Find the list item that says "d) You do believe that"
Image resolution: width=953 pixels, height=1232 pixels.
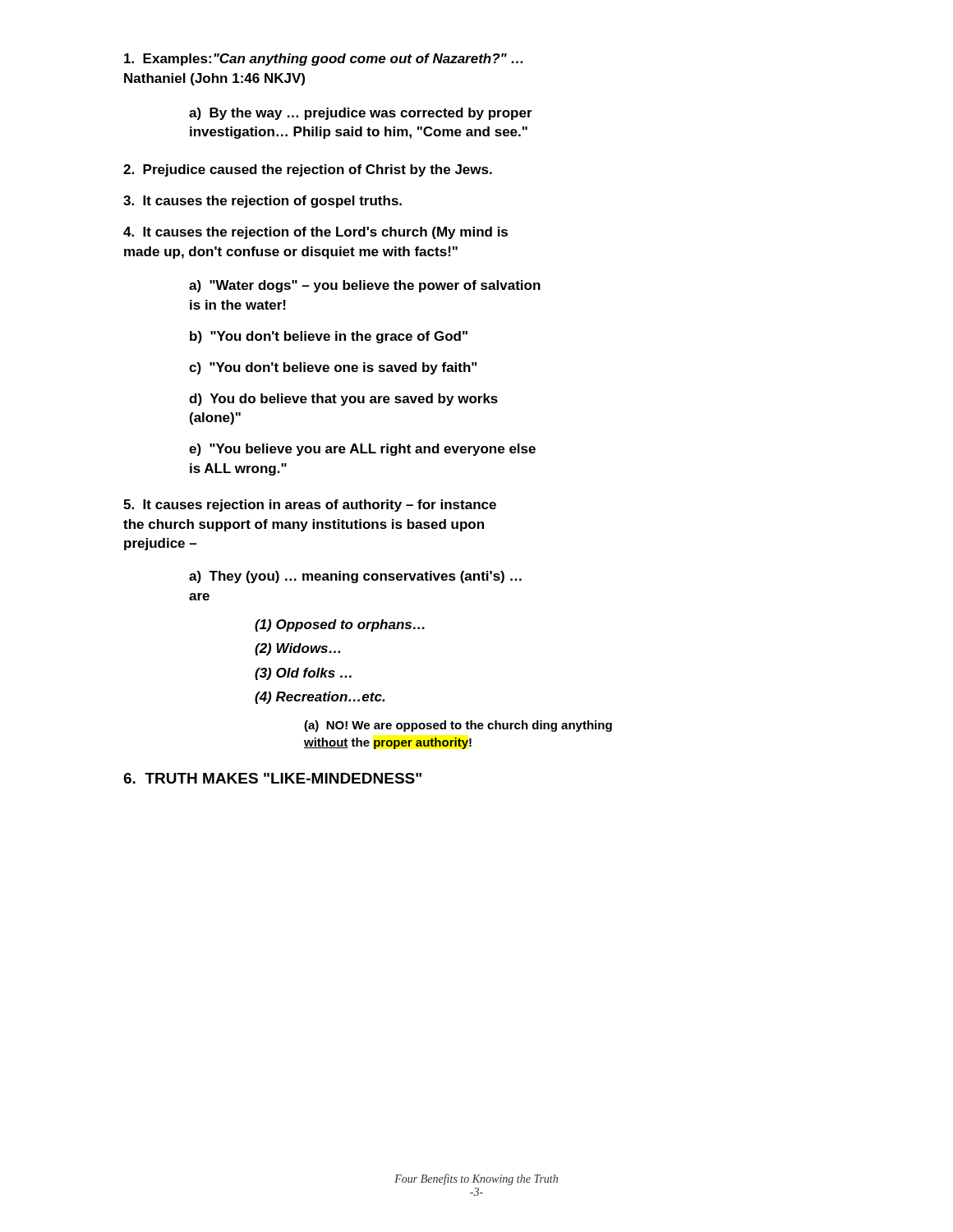344,408
